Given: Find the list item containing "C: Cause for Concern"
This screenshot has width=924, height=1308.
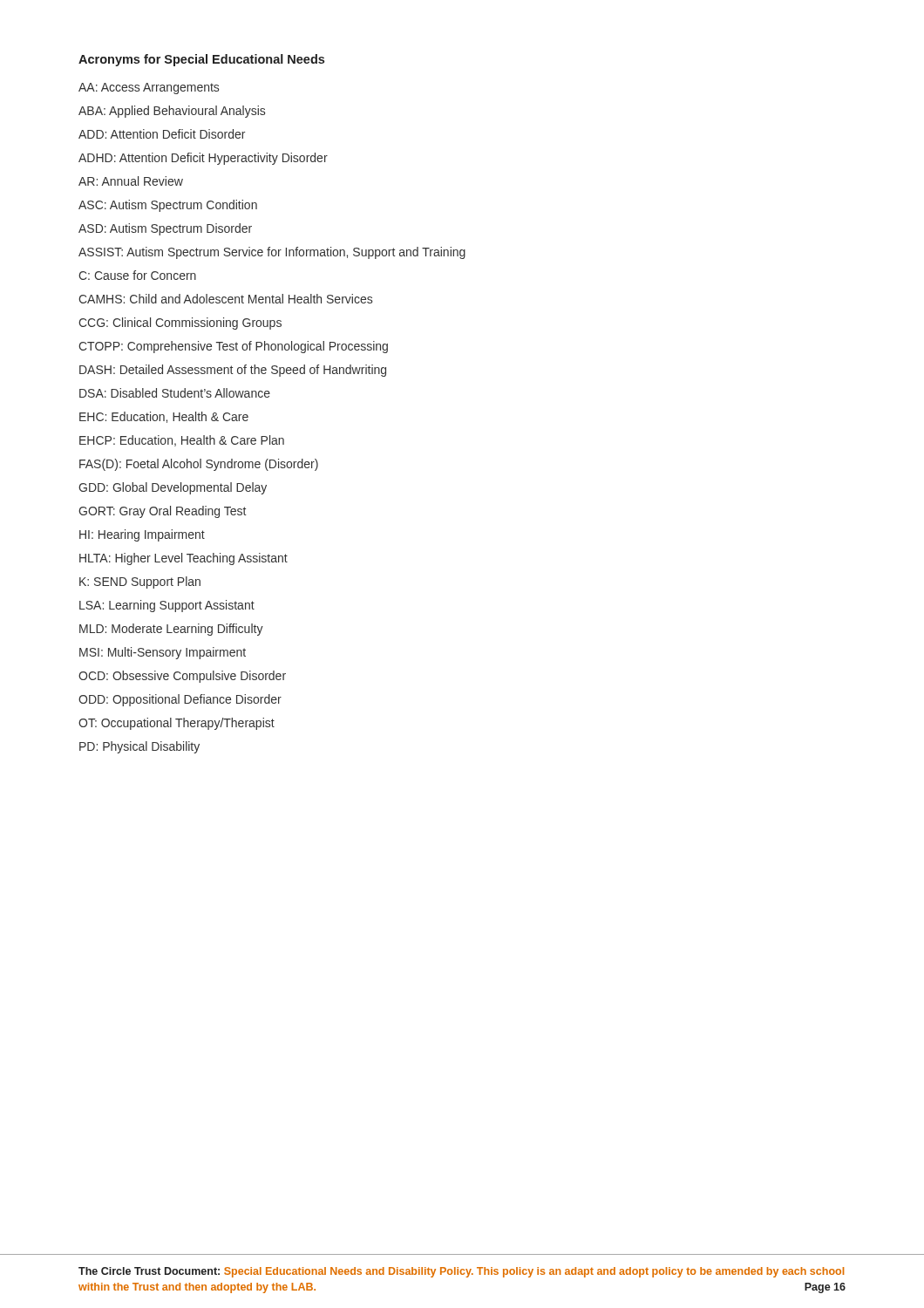Looking at the screenshot, I should [137, 276].
